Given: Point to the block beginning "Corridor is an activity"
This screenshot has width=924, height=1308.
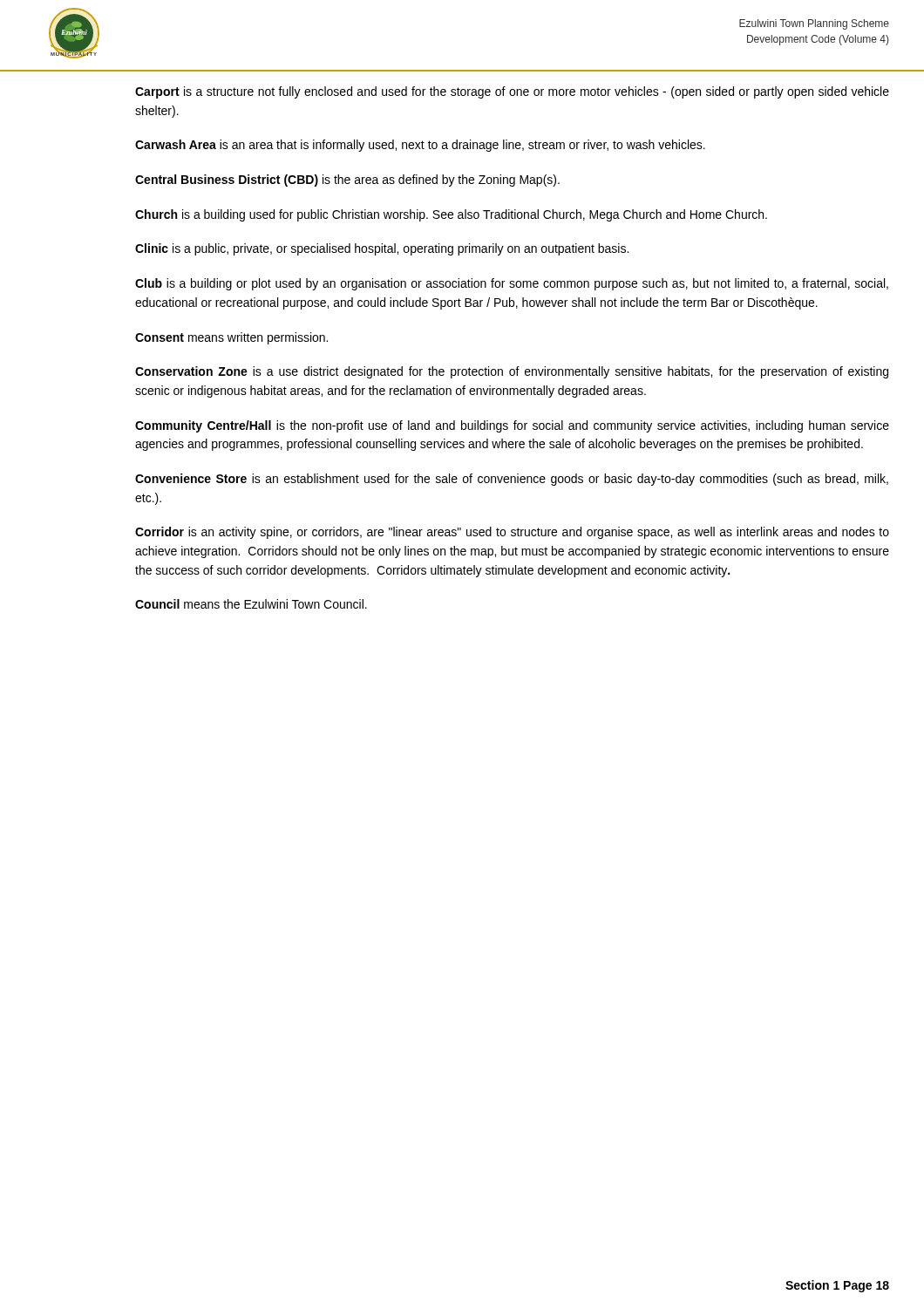Looking at the screenshot, I should pyautogui.click(x=512, y=551).
